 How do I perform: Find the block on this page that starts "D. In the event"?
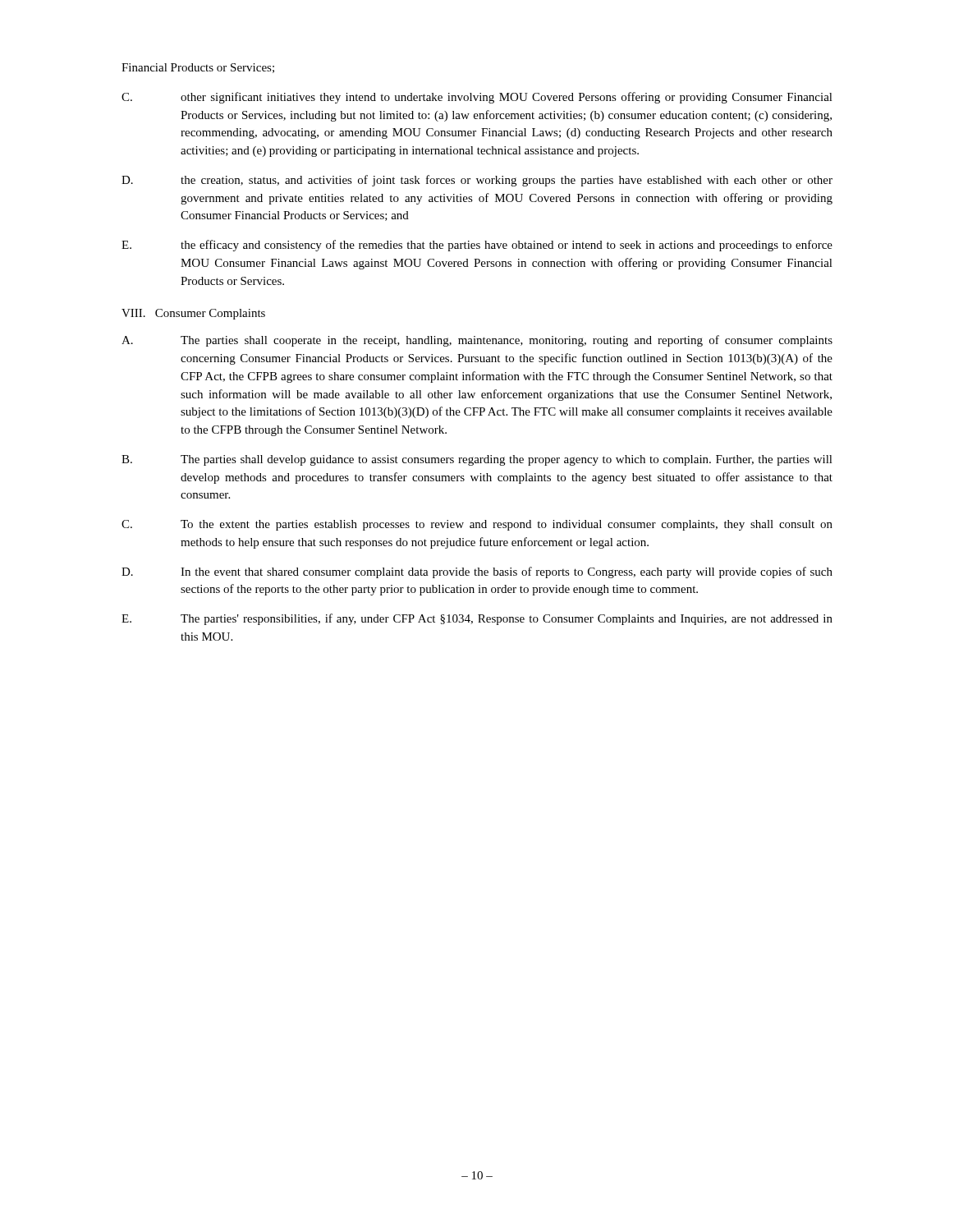[x=477, y=581]
